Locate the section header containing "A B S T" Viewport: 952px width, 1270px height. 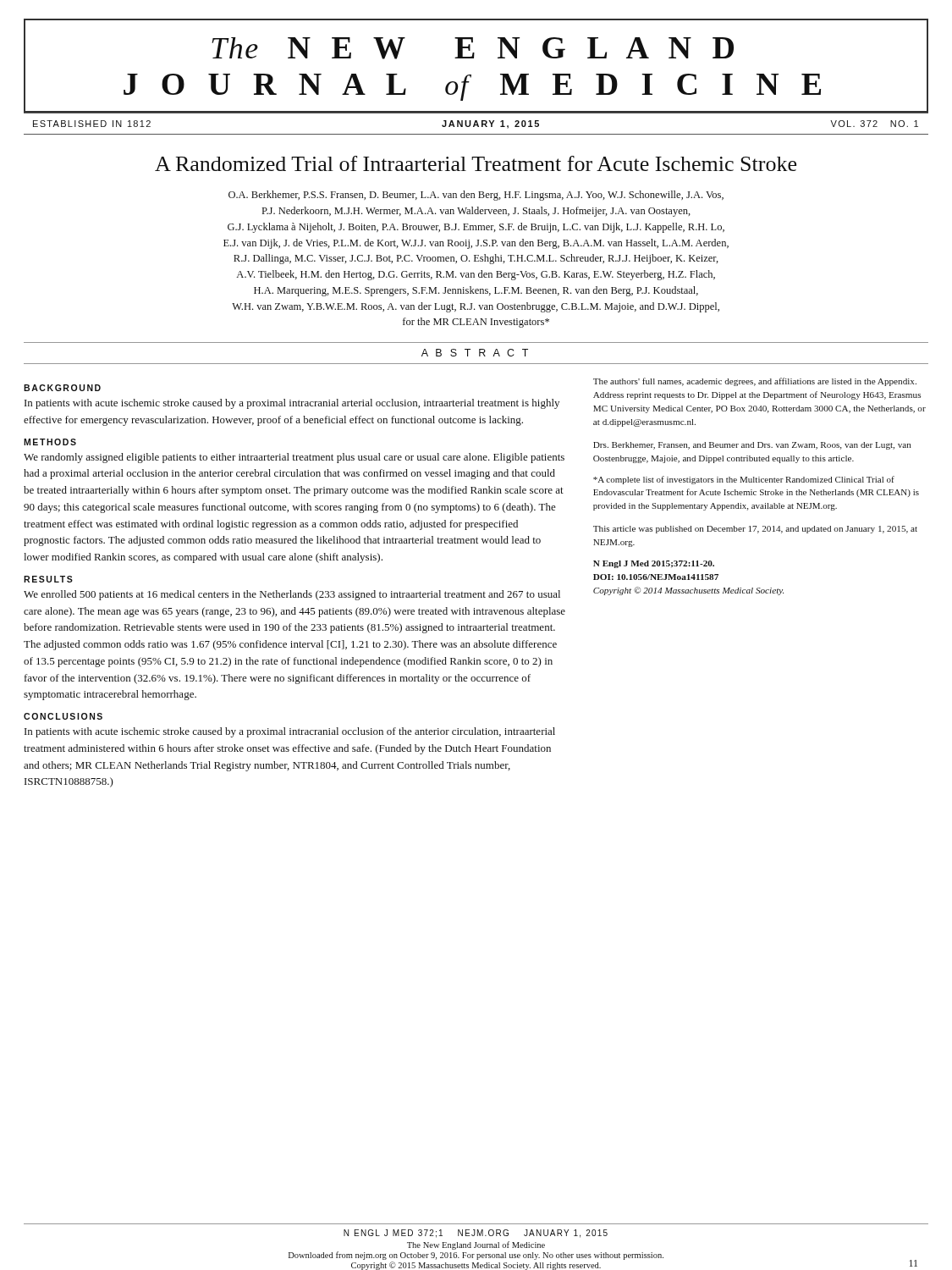(476, 353)
